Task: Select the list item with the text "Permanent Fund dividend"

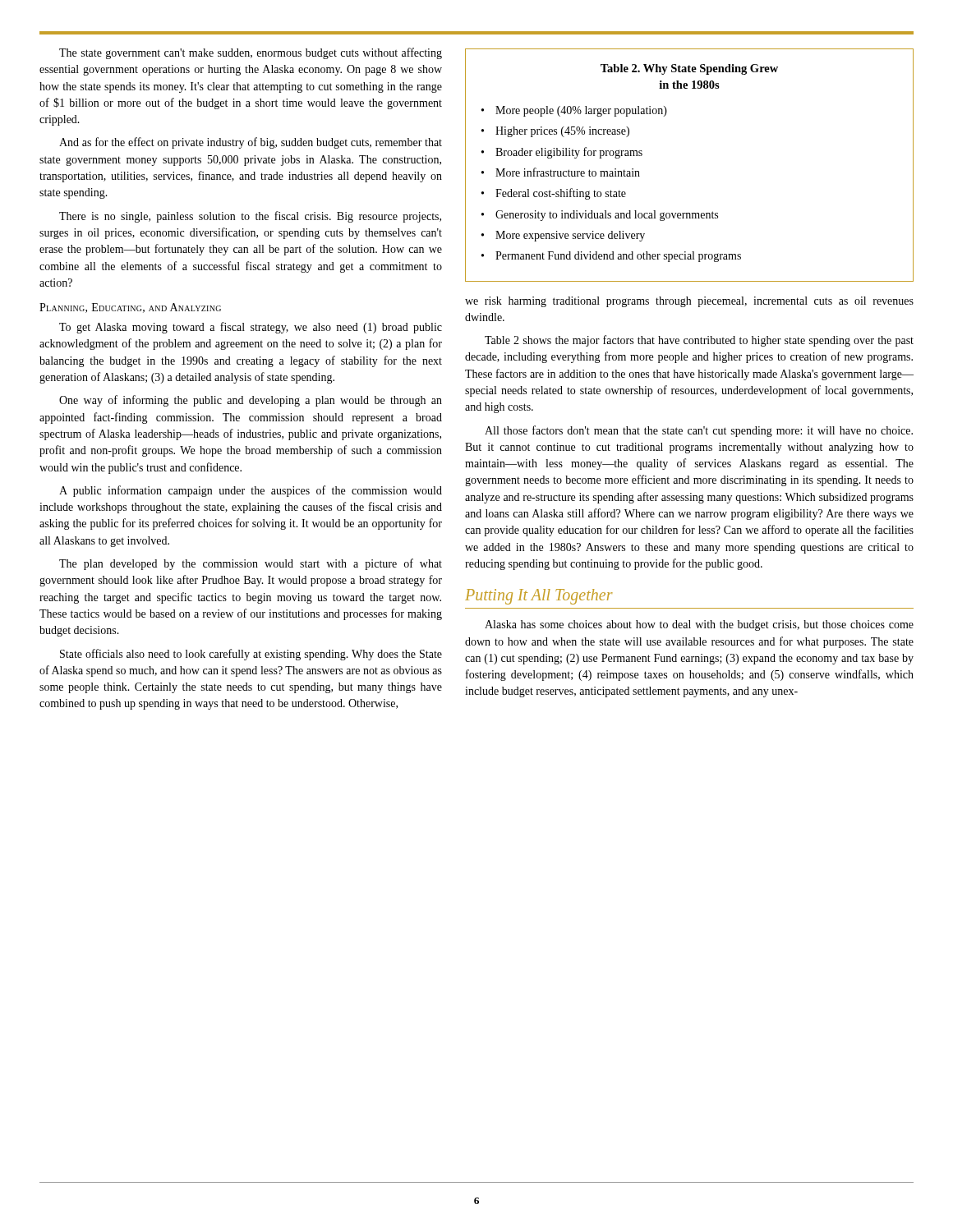Action: (x=618, y=256)
